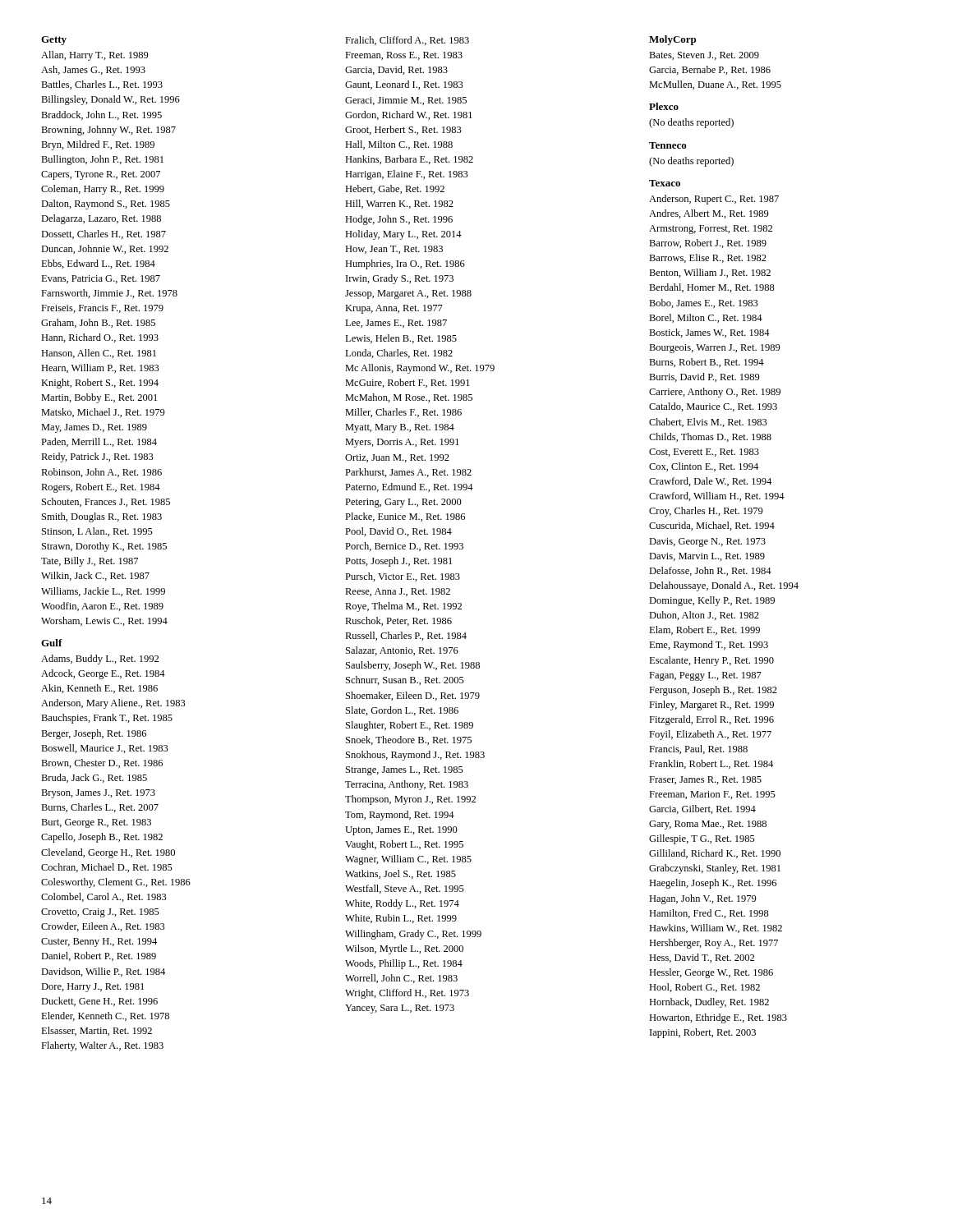Click on the block starting "Crawford, William H., Ret. 1994"
The width and height of the screenshot is (953, 1232).
(717, 496)
